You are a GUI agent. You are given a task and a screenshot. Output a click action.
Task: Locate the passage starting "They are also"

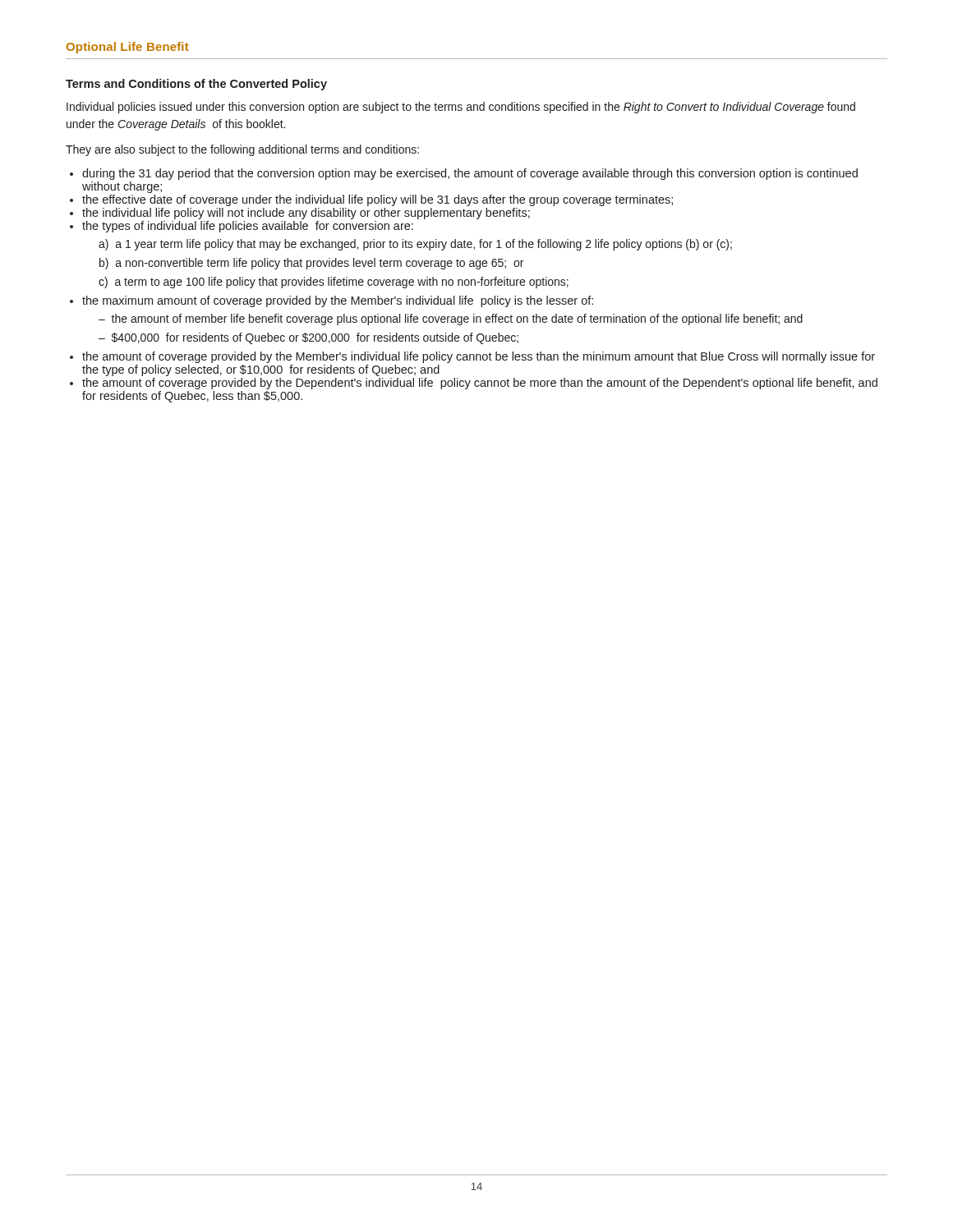pos(243,150)
